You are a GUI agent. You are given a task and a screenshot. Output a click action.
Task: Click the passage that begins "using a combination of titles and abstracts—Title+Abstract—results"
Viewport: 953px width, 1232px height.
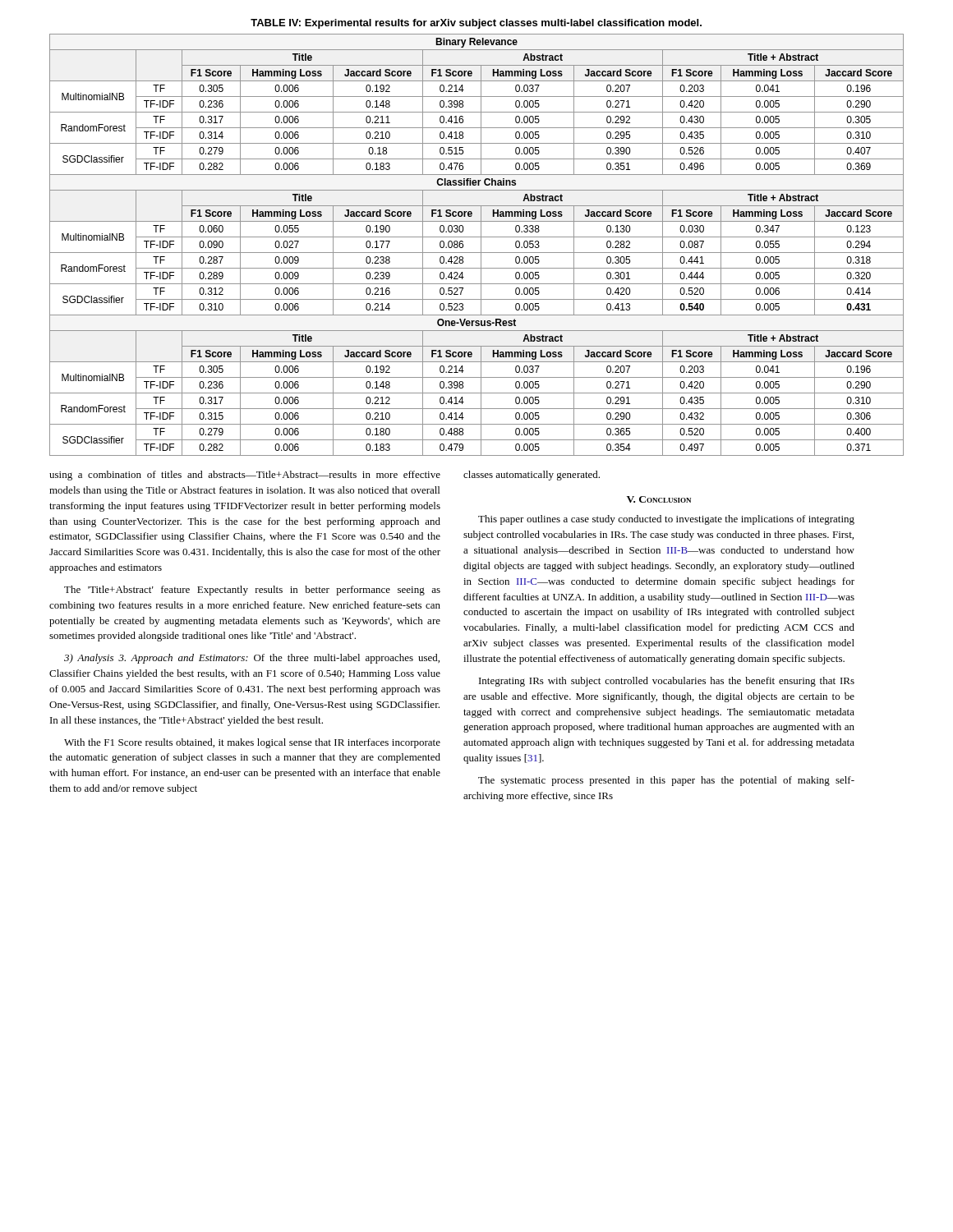coord(245,632)
